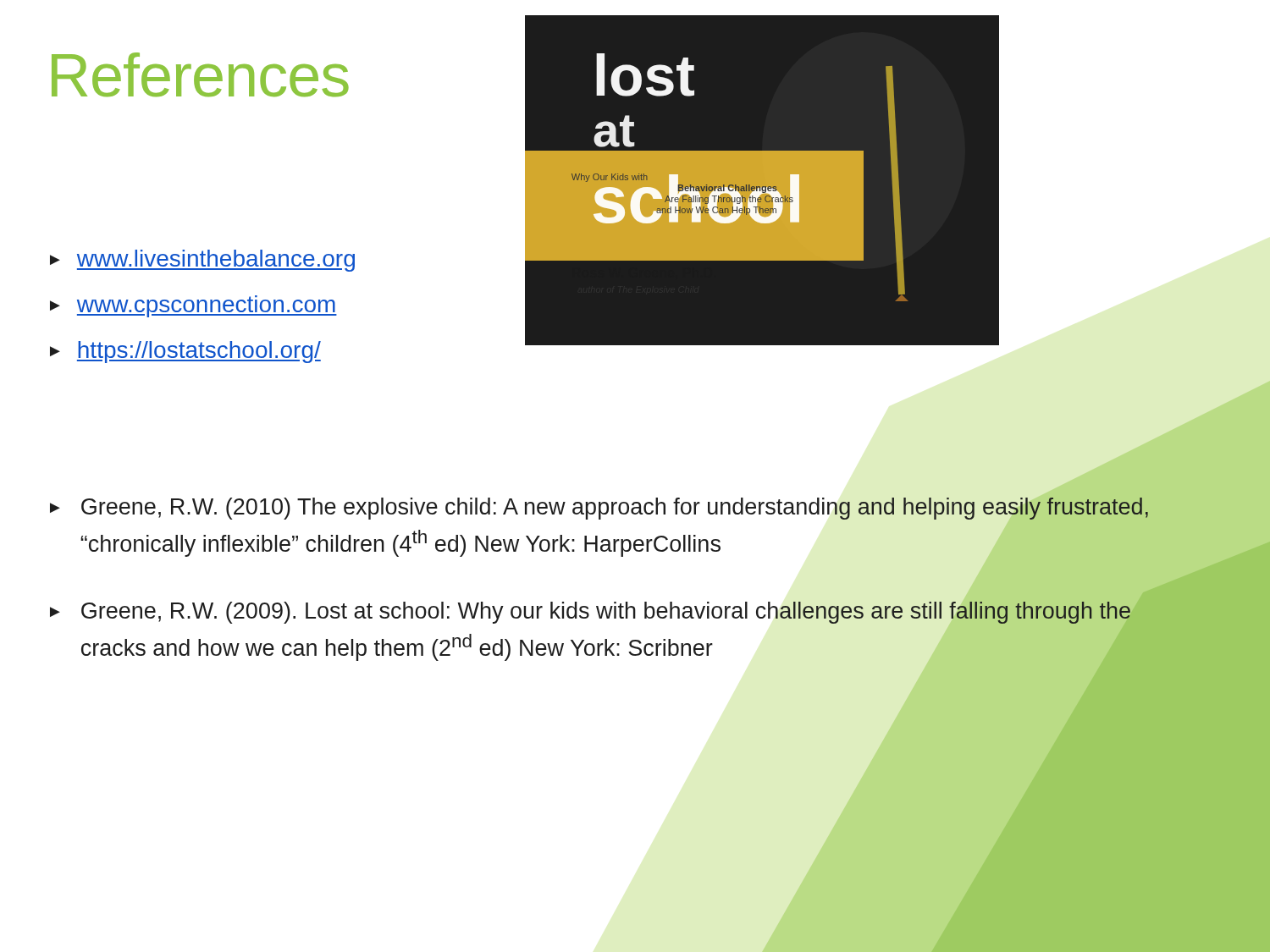This screenshot has width=1270, height=952.
Task: Locate the photo
Action: [x=762, y=180]
